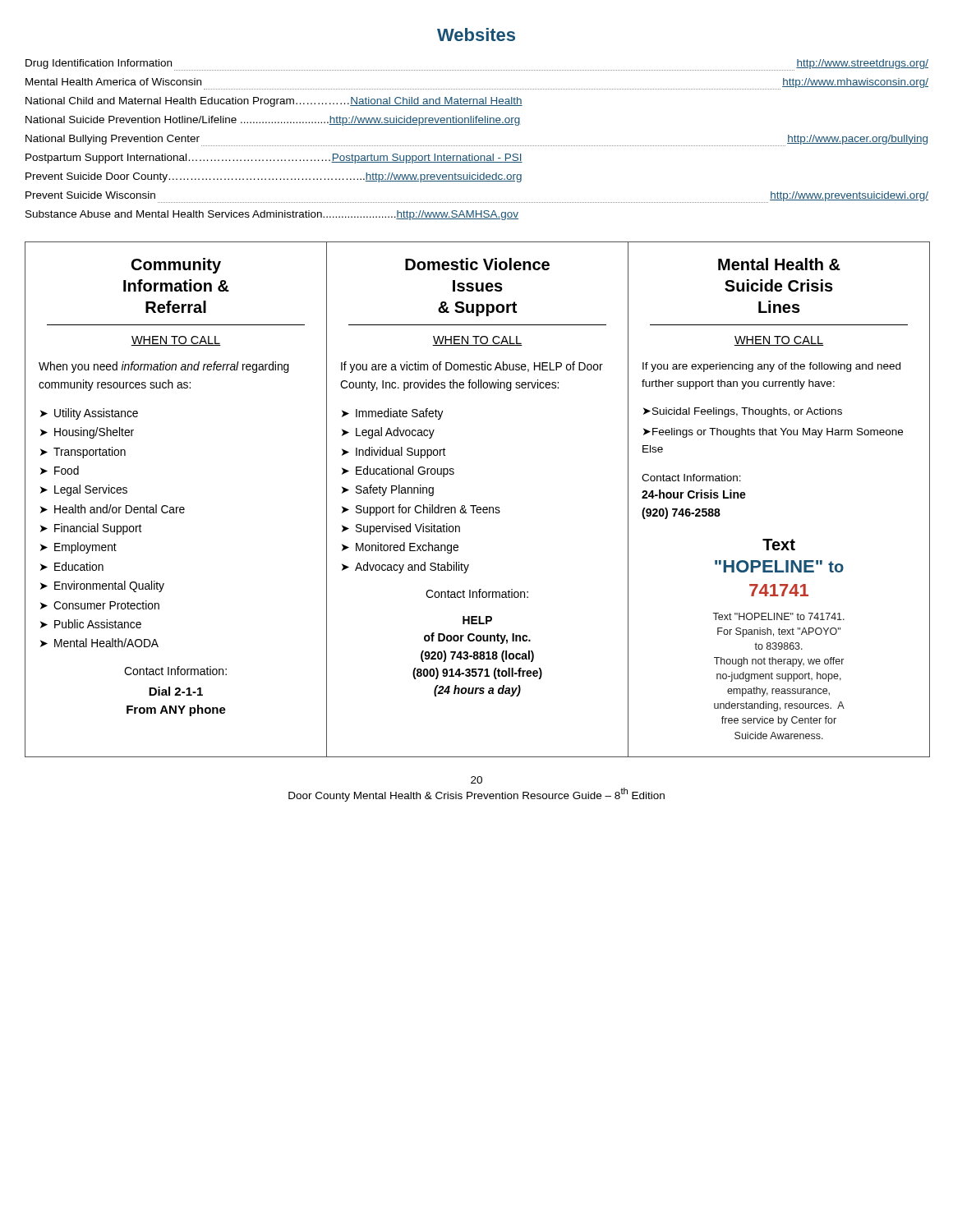Point to the passage starting "Drug Identification Information http://www.streetdrugs.org/"
The image size is (953, 1232).
click(476, 139)
